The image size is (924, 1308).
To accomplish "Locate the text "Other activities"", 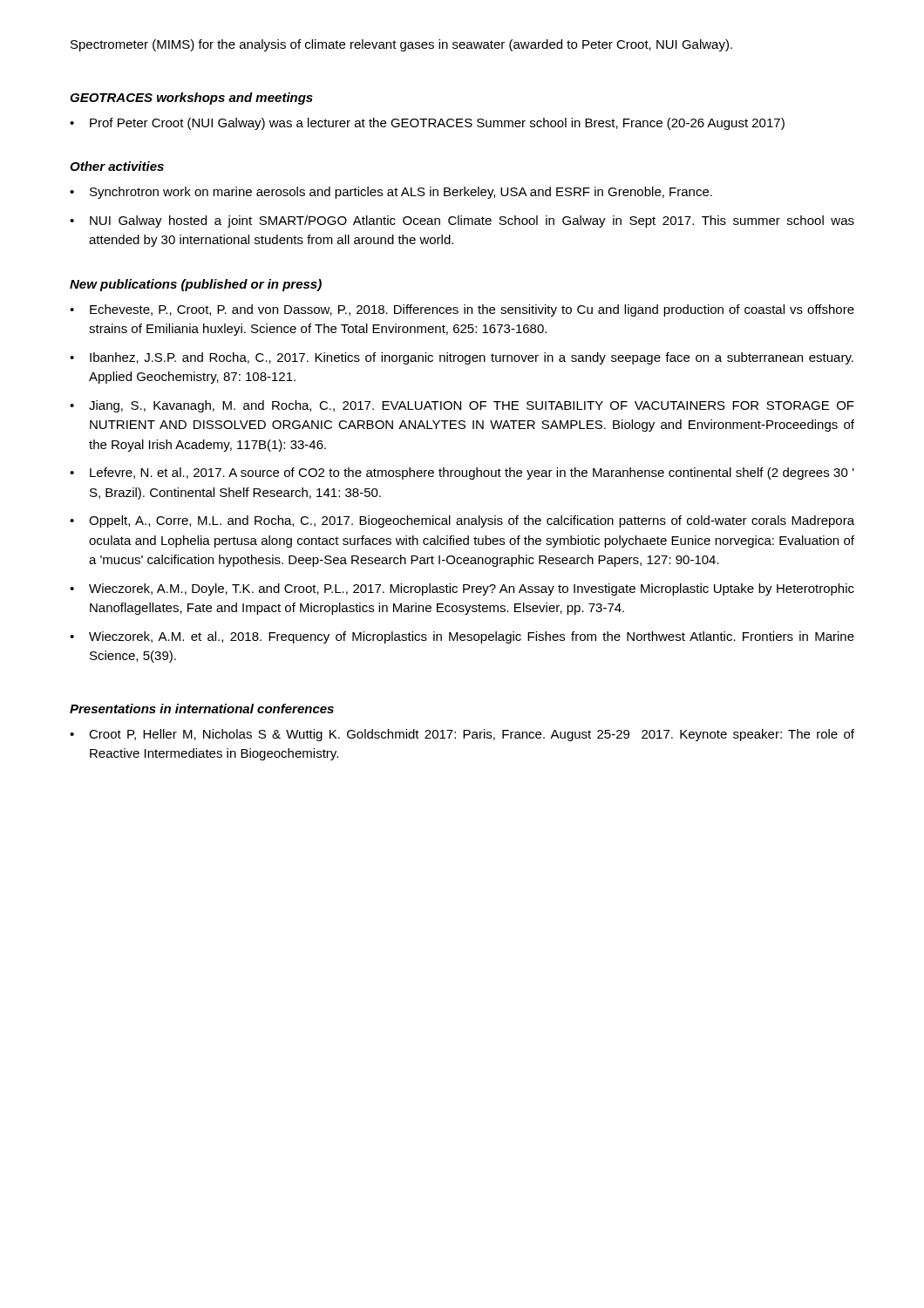I will 117,166.
